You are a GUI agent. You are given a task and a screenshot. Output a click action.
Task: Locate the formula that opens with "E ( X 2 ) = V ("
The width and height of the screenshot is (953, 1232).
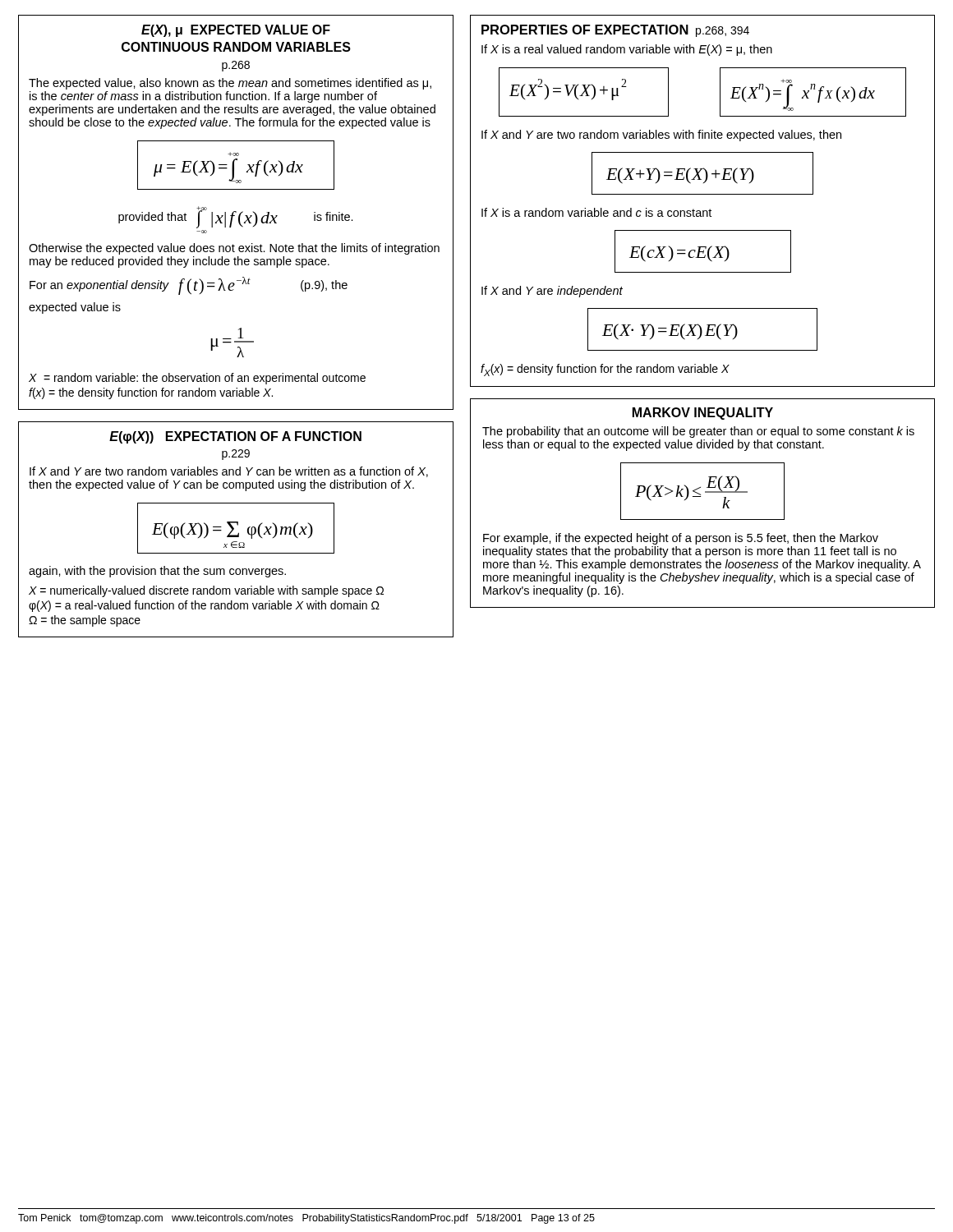click(x=702, y=92)
